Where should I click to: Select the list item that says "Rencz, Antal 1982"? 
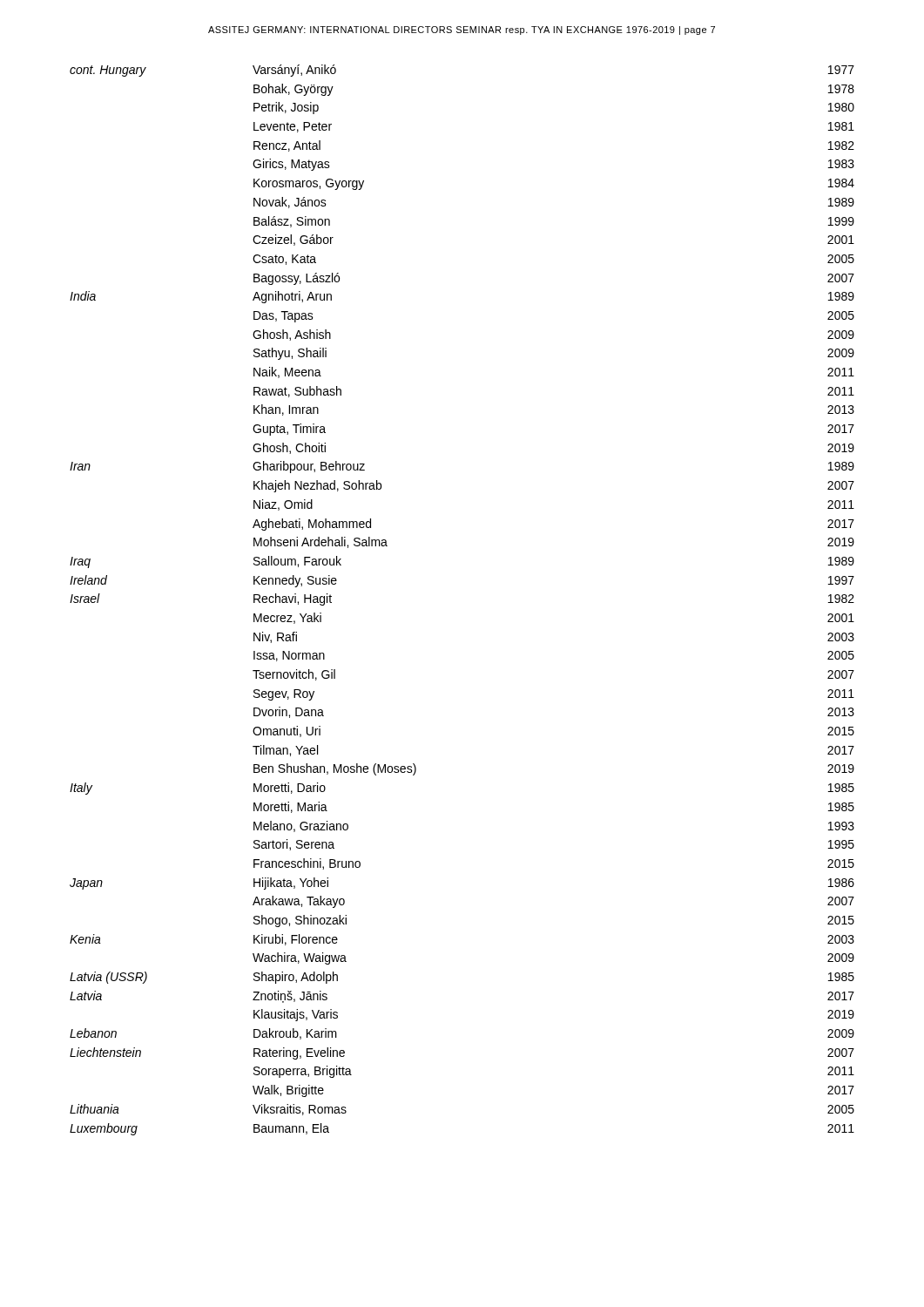point(284,146)
